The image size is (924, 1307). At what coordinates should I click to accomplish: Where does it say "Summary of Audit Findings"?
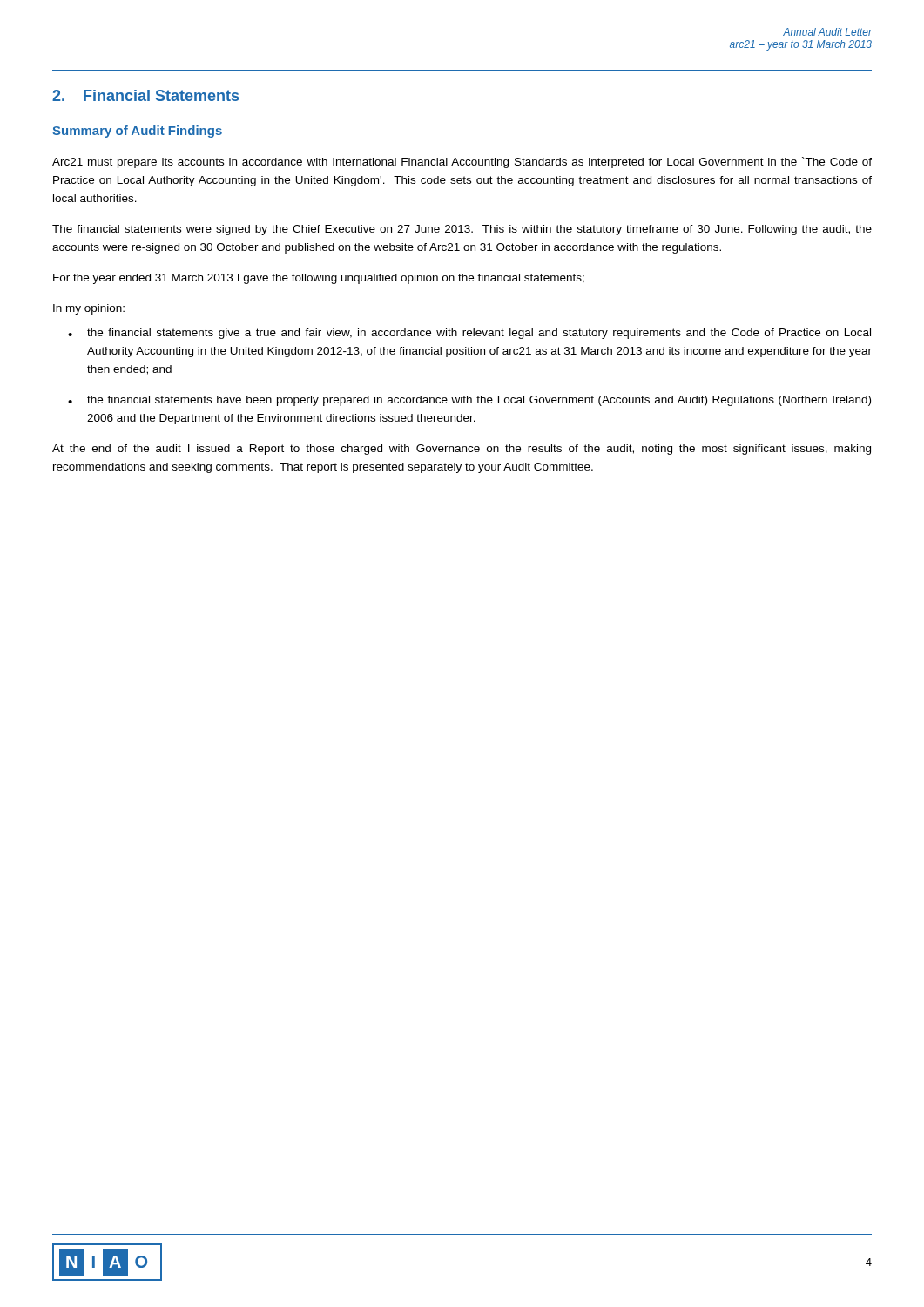click(x=137, y=132)
